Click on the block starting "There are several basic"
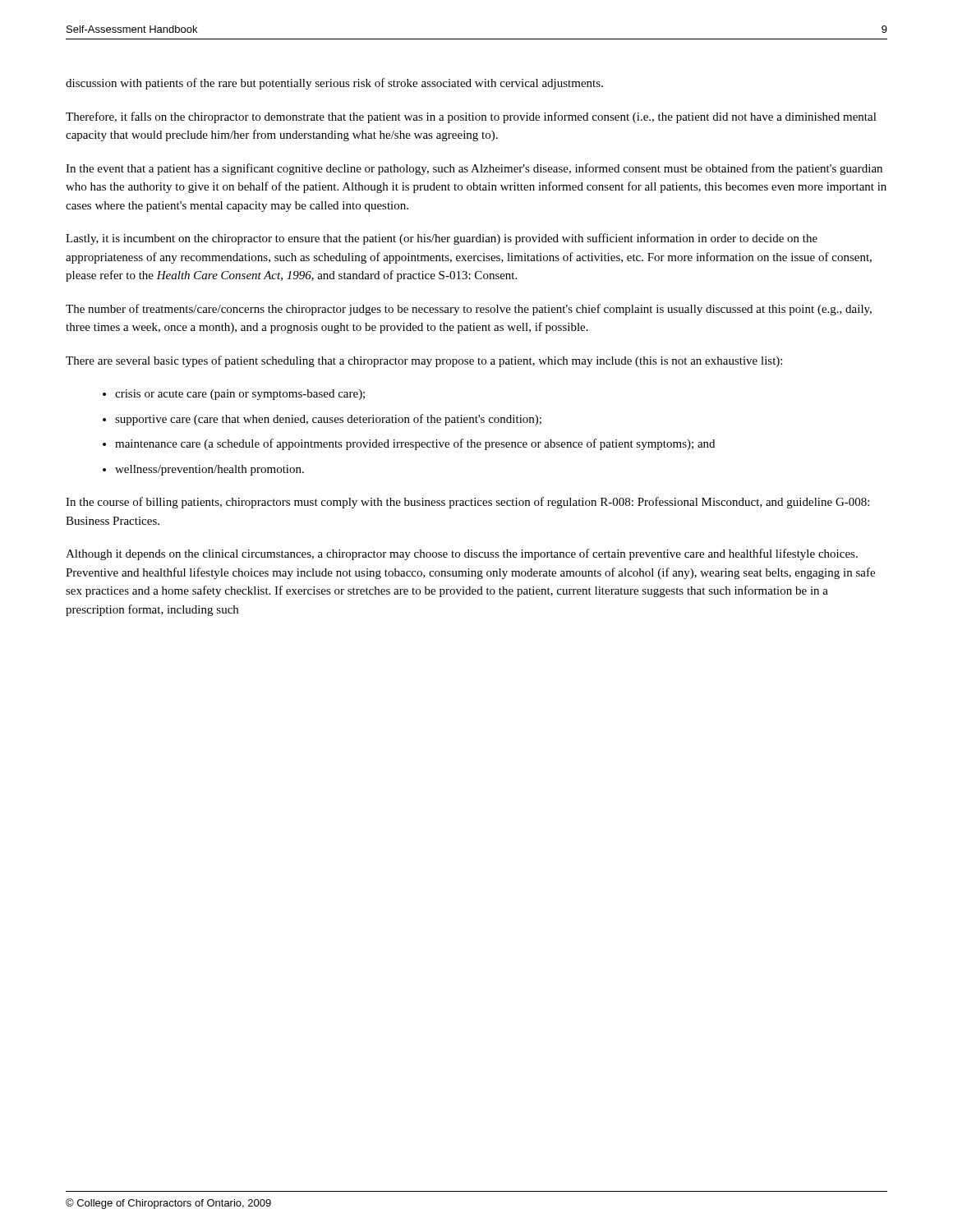 tap(425, 360)
